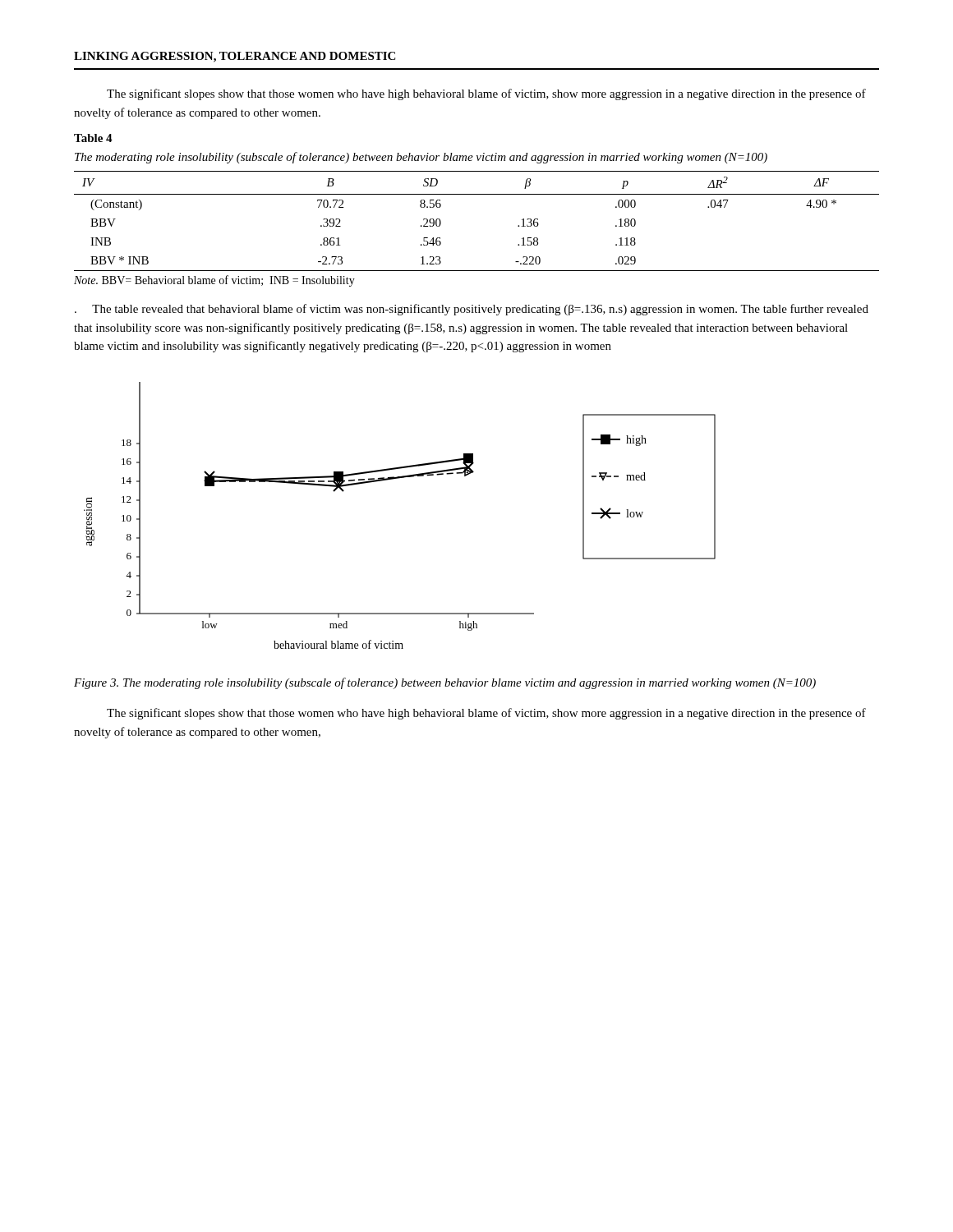Find the block starting "Table 4"
Viewport: 953px width, 1232px height.
pos(93,138)
